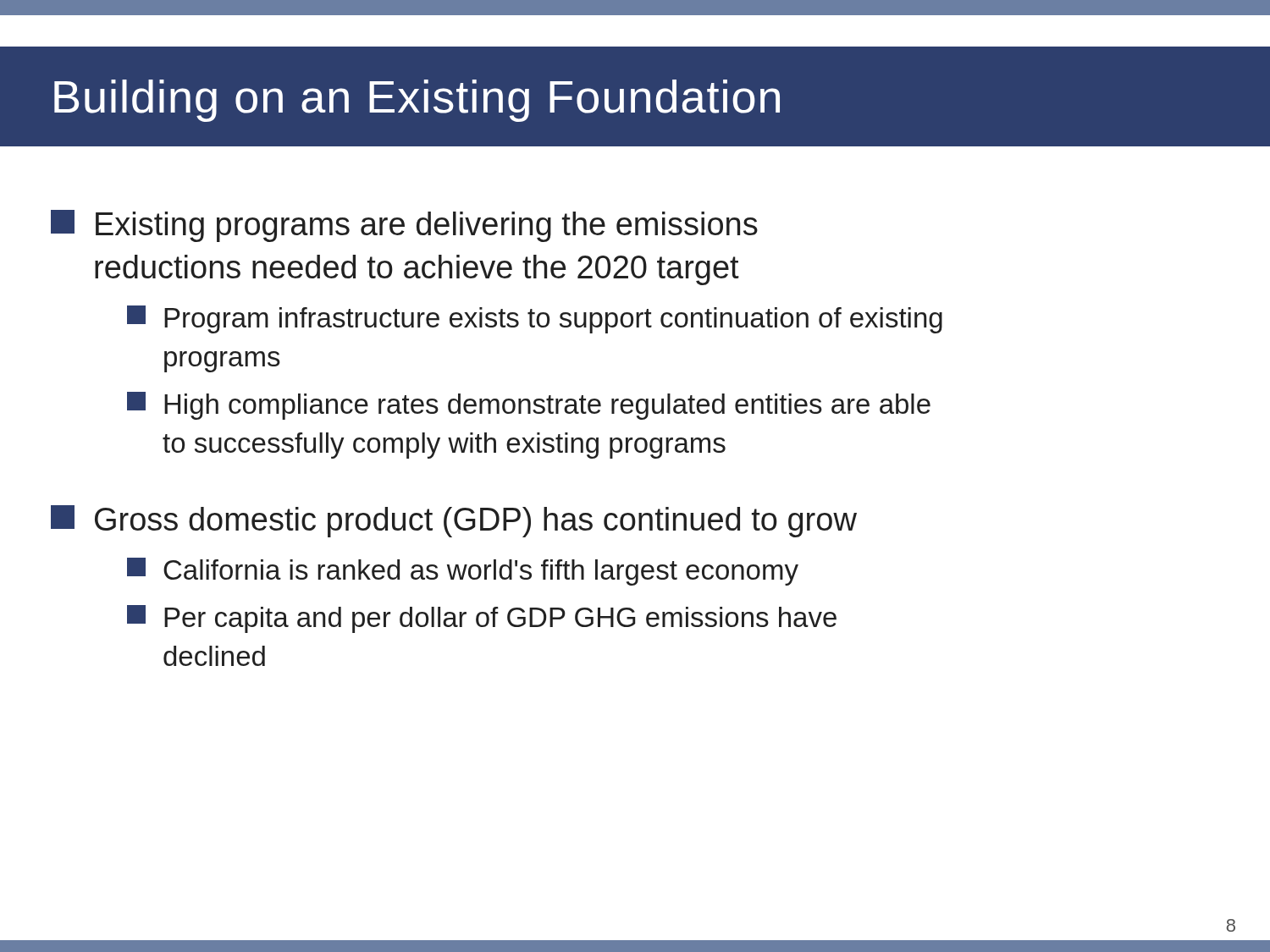Screen dimensions: 952x1270
Task: Locate the block of text that opens with "California is ranked"
Action: pos(463,570)
